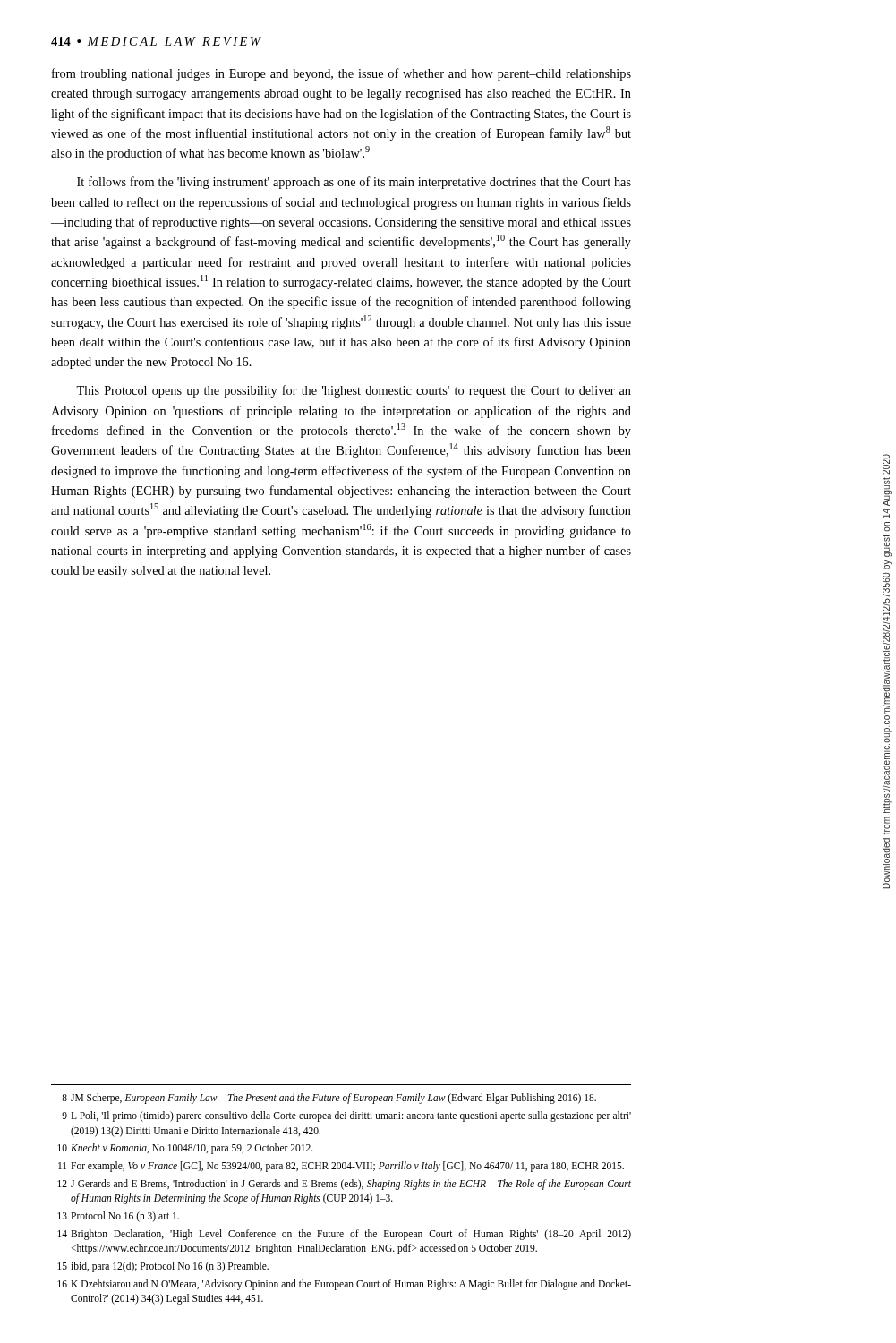Navigate to the block starting "It follows from the 'living"
This screenshot has width=896, height=1343.
341,272
